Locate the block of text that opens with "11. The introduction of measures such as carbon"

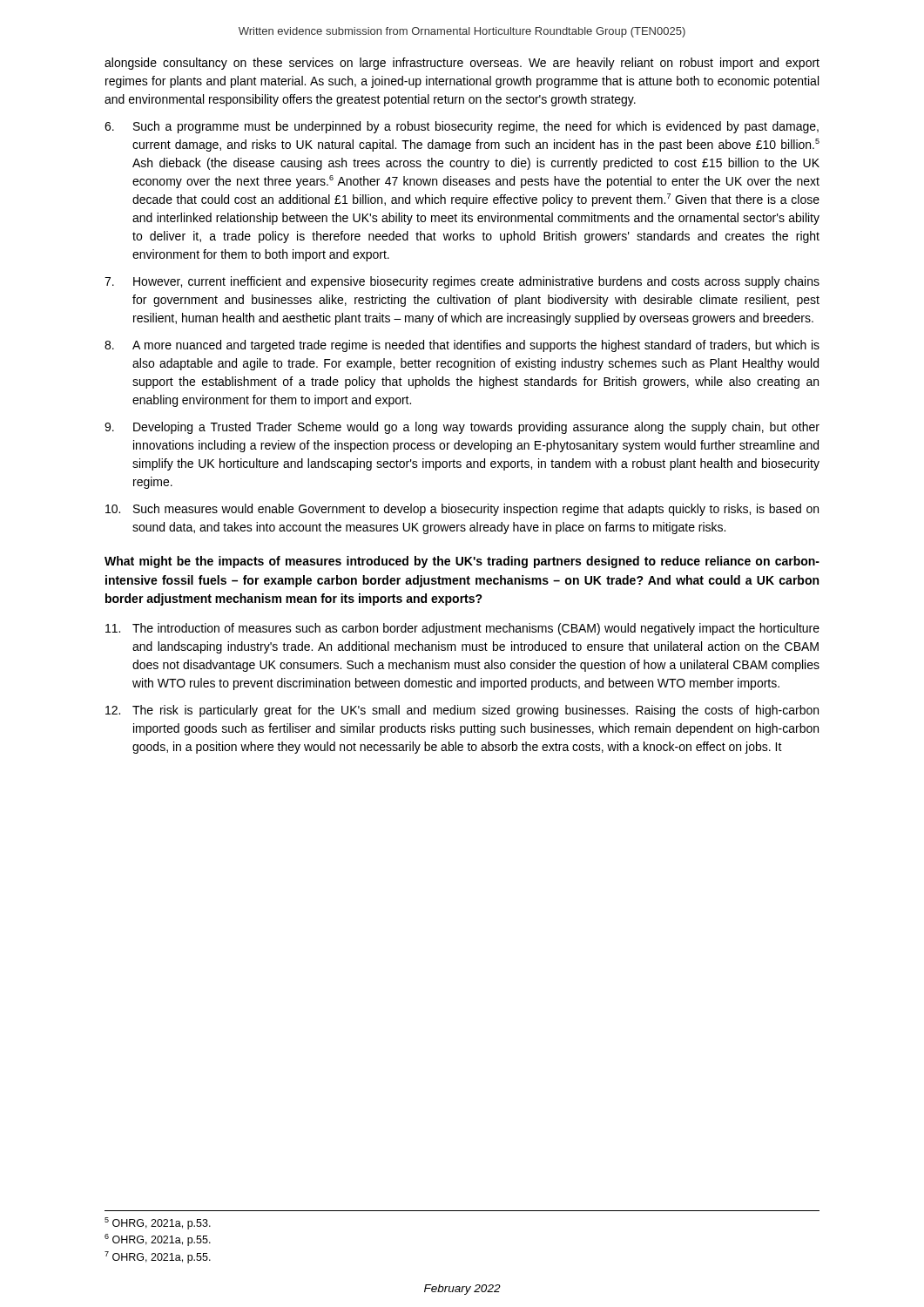point(462,656)
